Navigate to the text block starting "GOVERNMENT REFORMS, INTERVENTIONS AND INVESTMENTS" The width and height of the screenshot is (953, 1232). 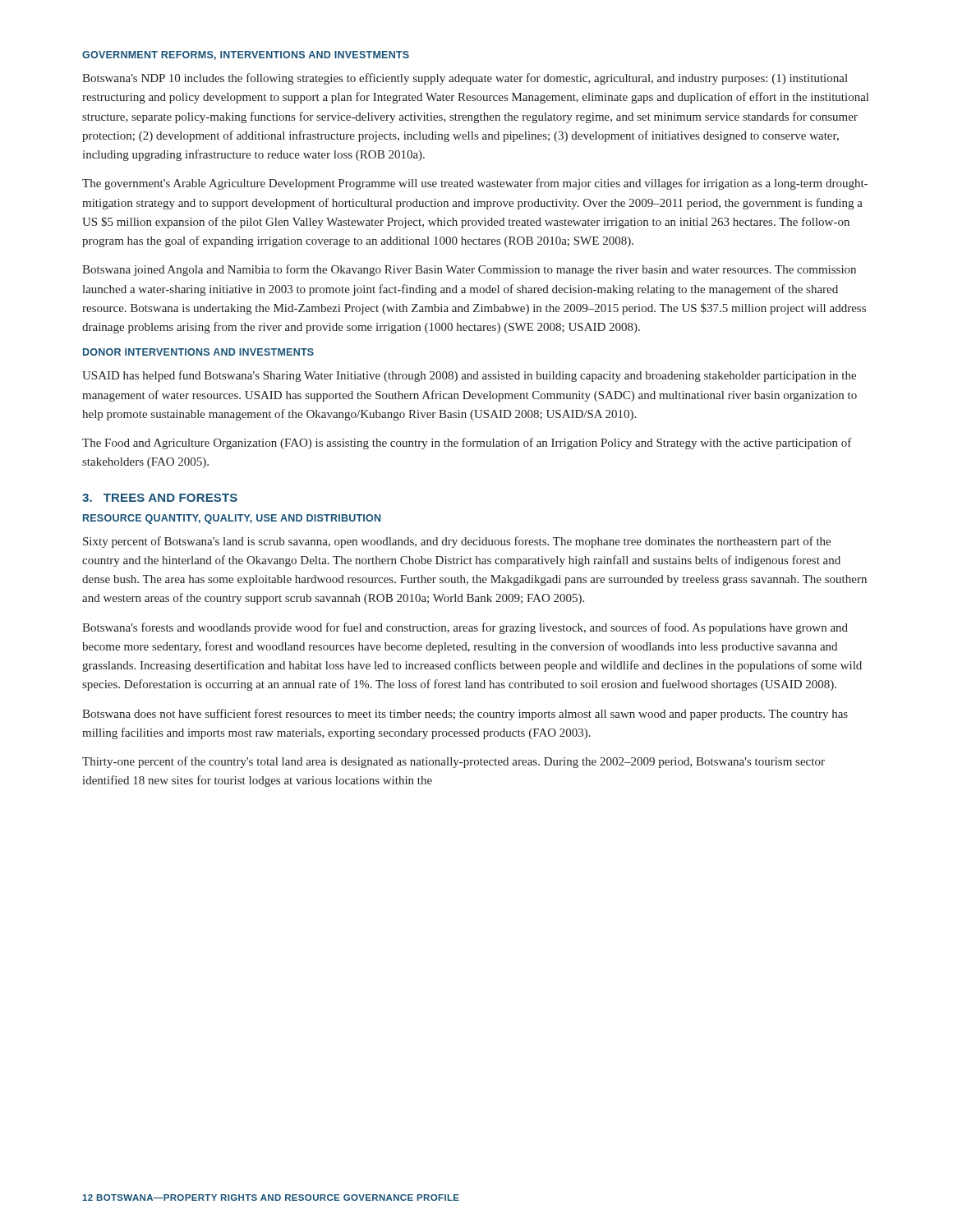point(246,55)
